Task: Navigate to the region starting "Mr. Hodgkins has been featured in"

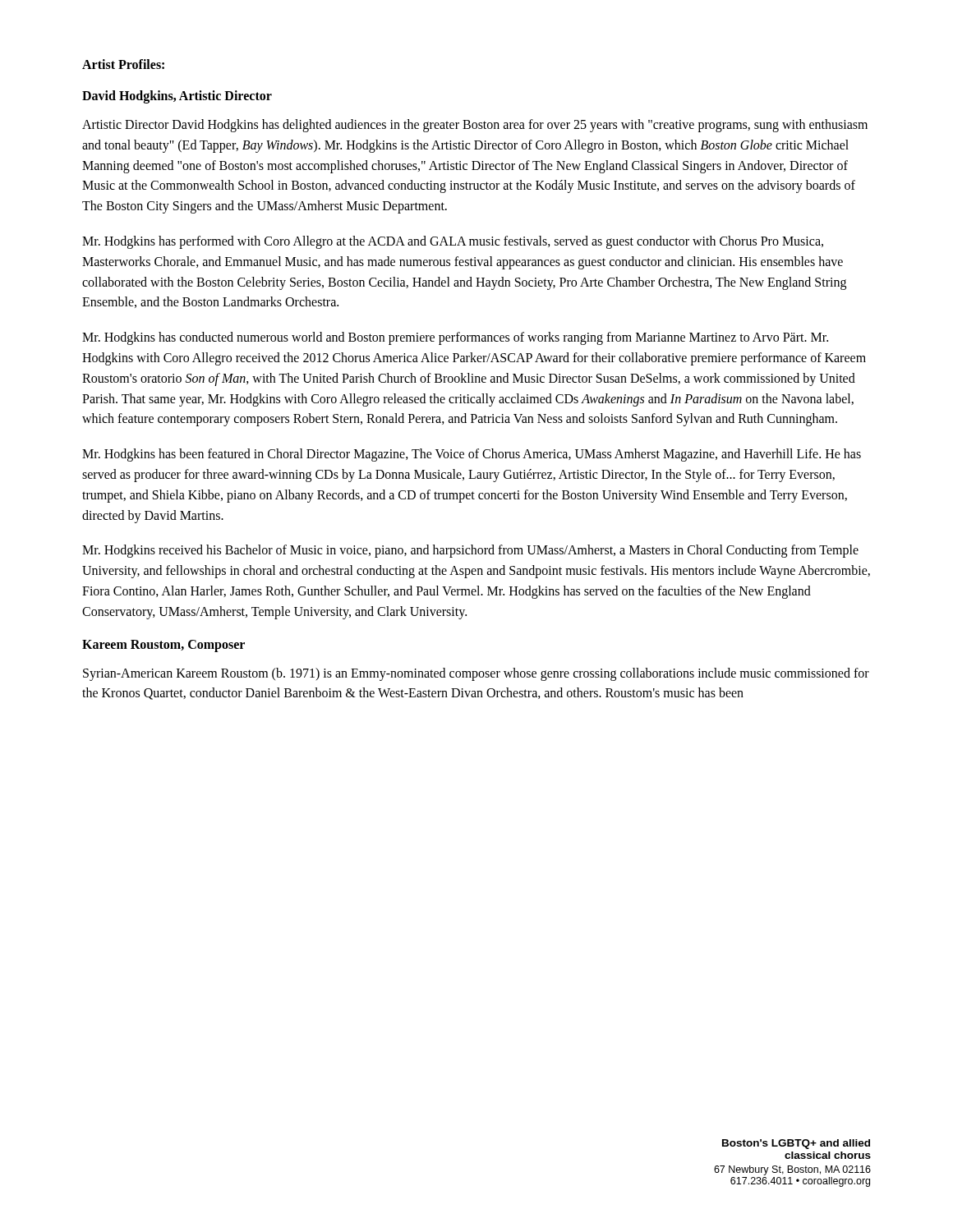Action: (x=472, y=484)
